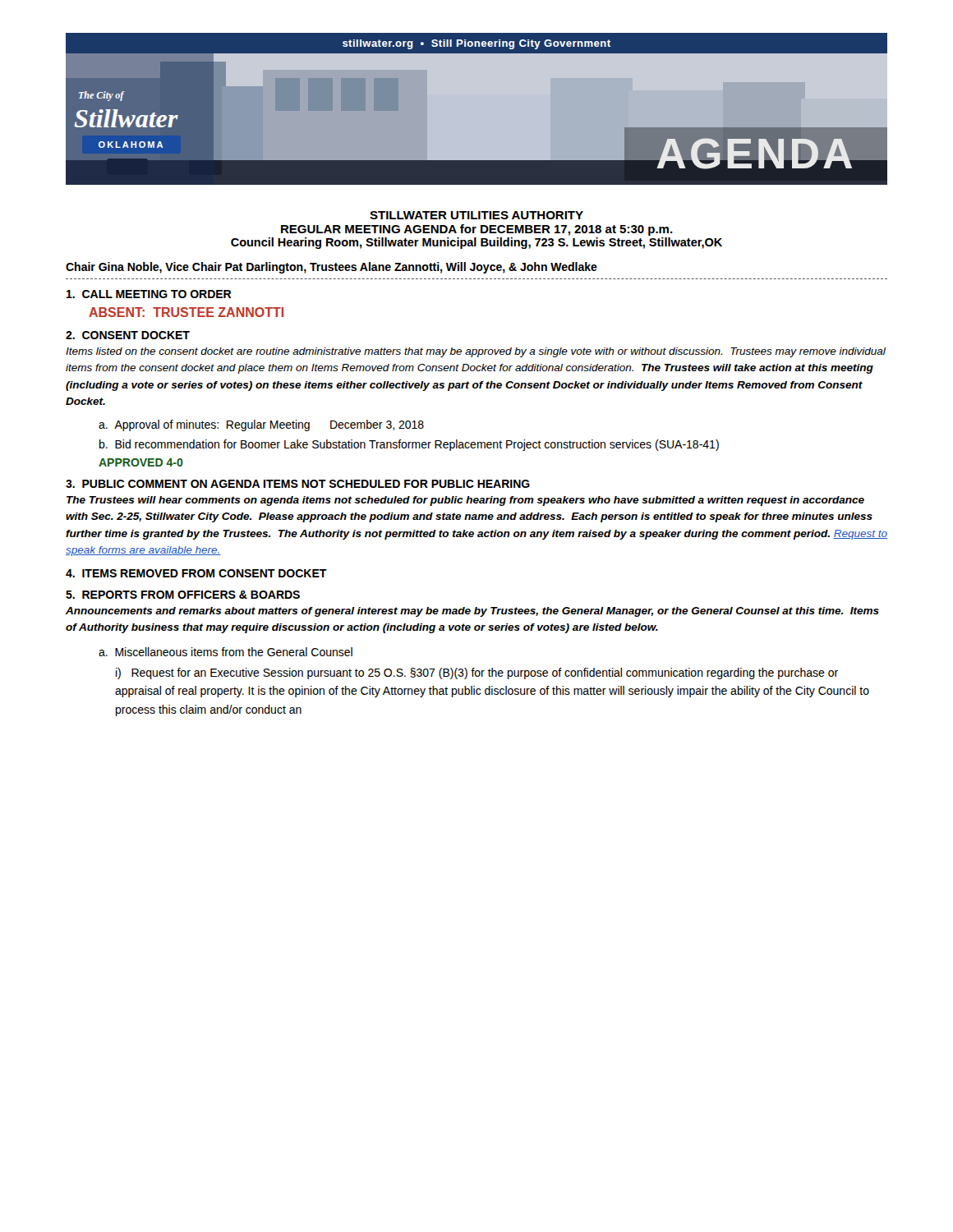Viewport: 953px width, 1232px height.
Task: Find the block starting "2. CONSENT DOCKET"
Action: [128, 335]
